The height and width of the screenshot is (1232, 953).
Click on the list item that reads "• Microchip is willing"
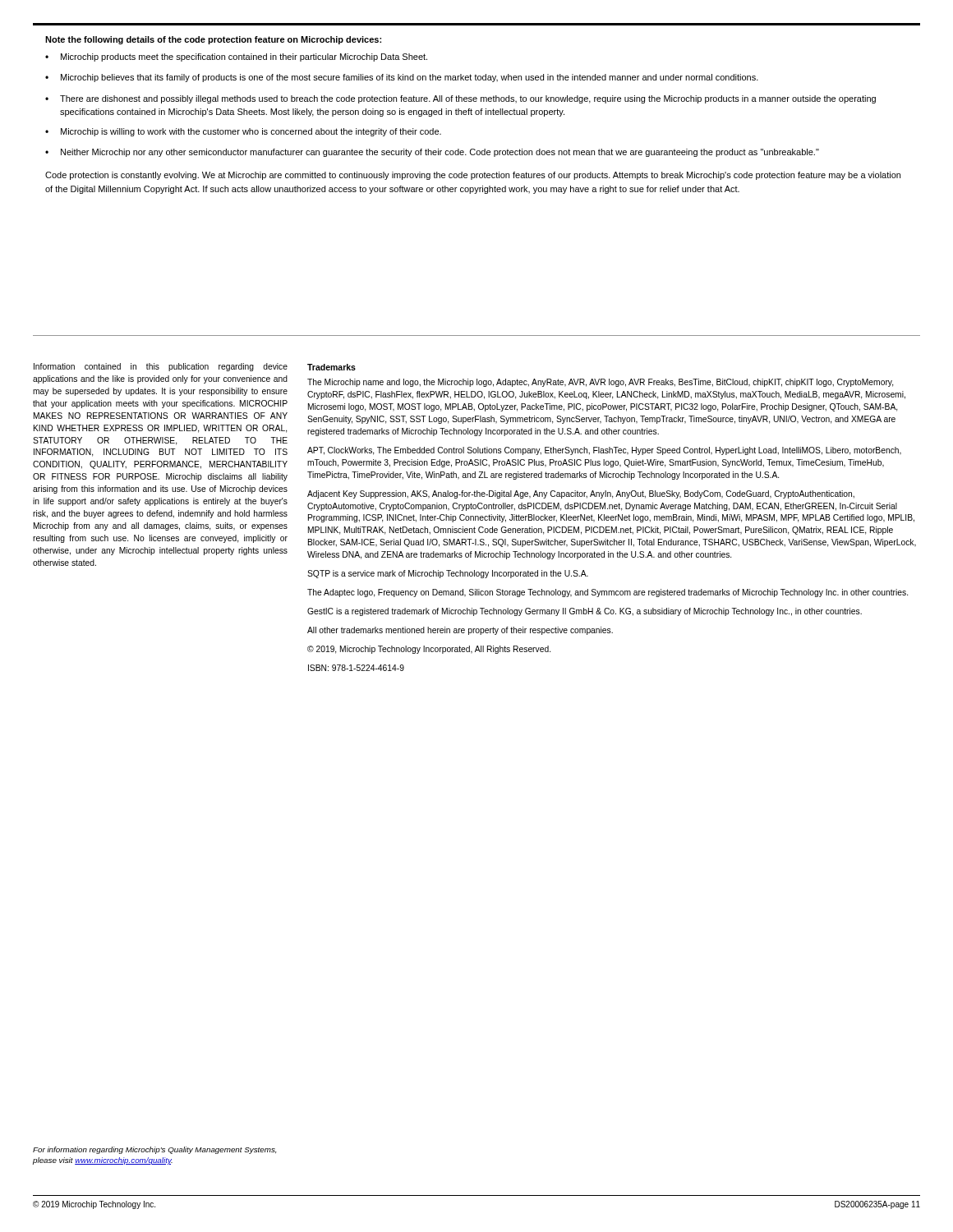(243, 132)
